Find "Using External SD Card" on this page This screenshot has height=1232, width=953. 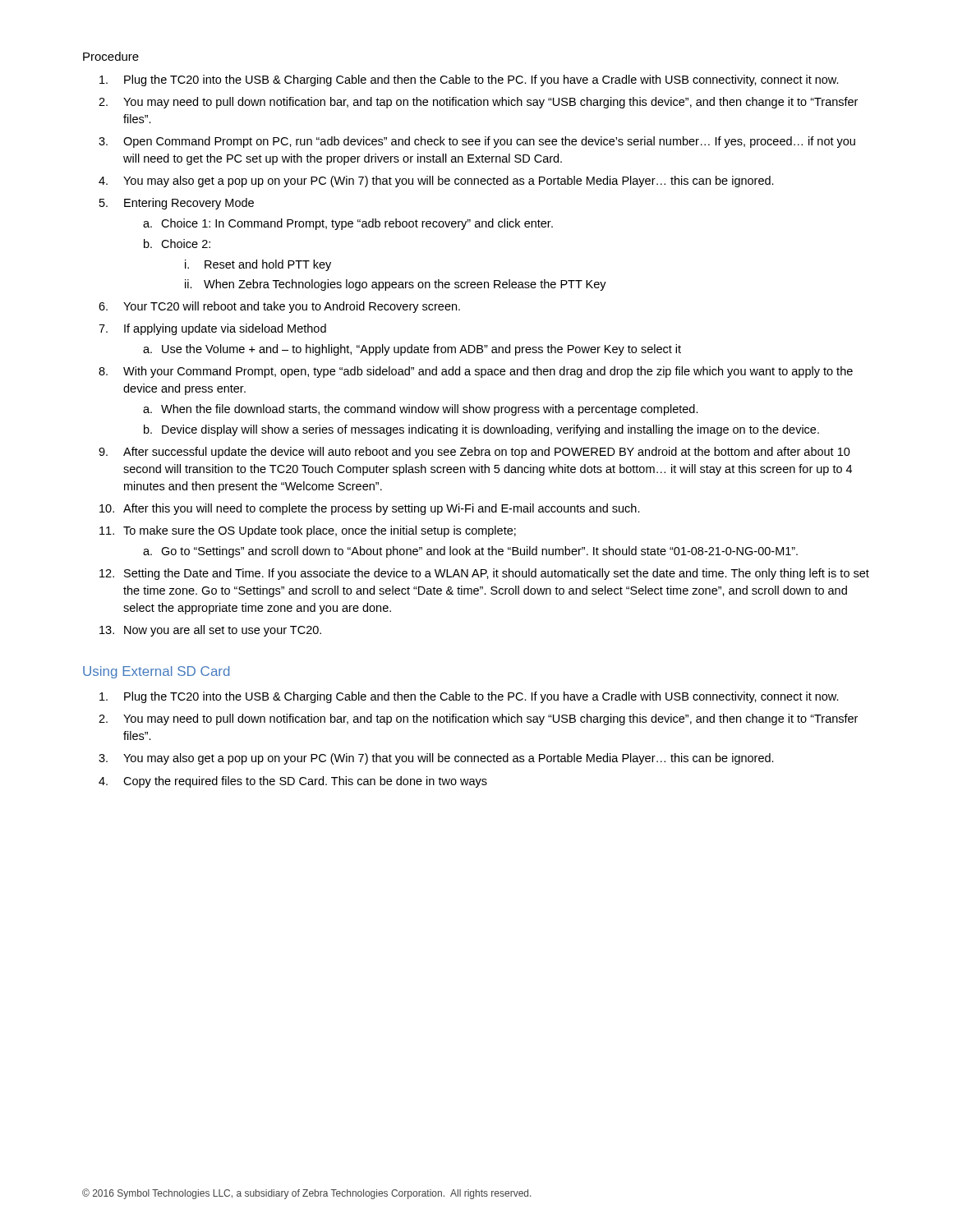point(156,672)
